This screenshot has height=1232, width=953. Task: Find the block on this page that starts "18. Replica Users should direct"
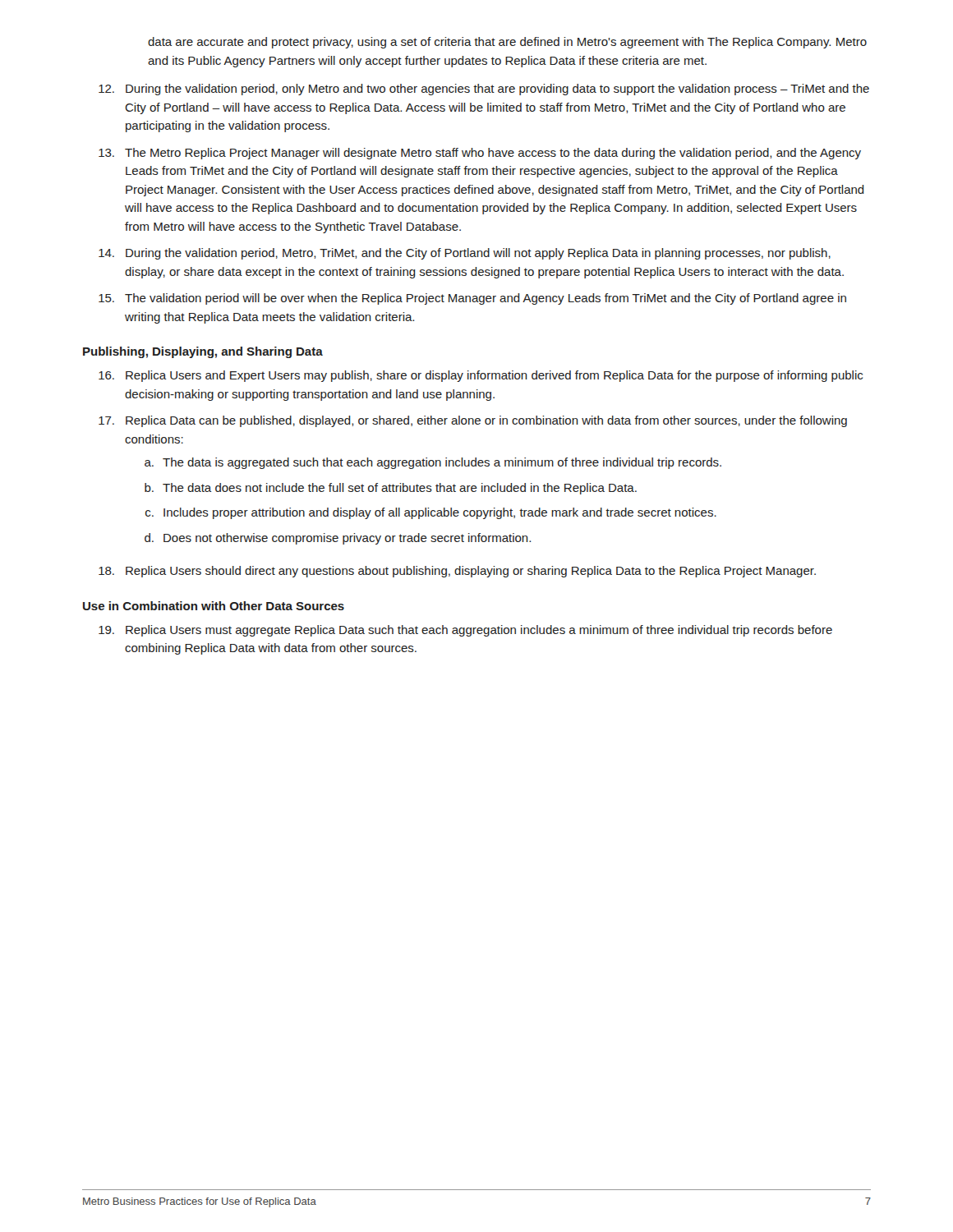pyautogui.click(x=476, y=571)
